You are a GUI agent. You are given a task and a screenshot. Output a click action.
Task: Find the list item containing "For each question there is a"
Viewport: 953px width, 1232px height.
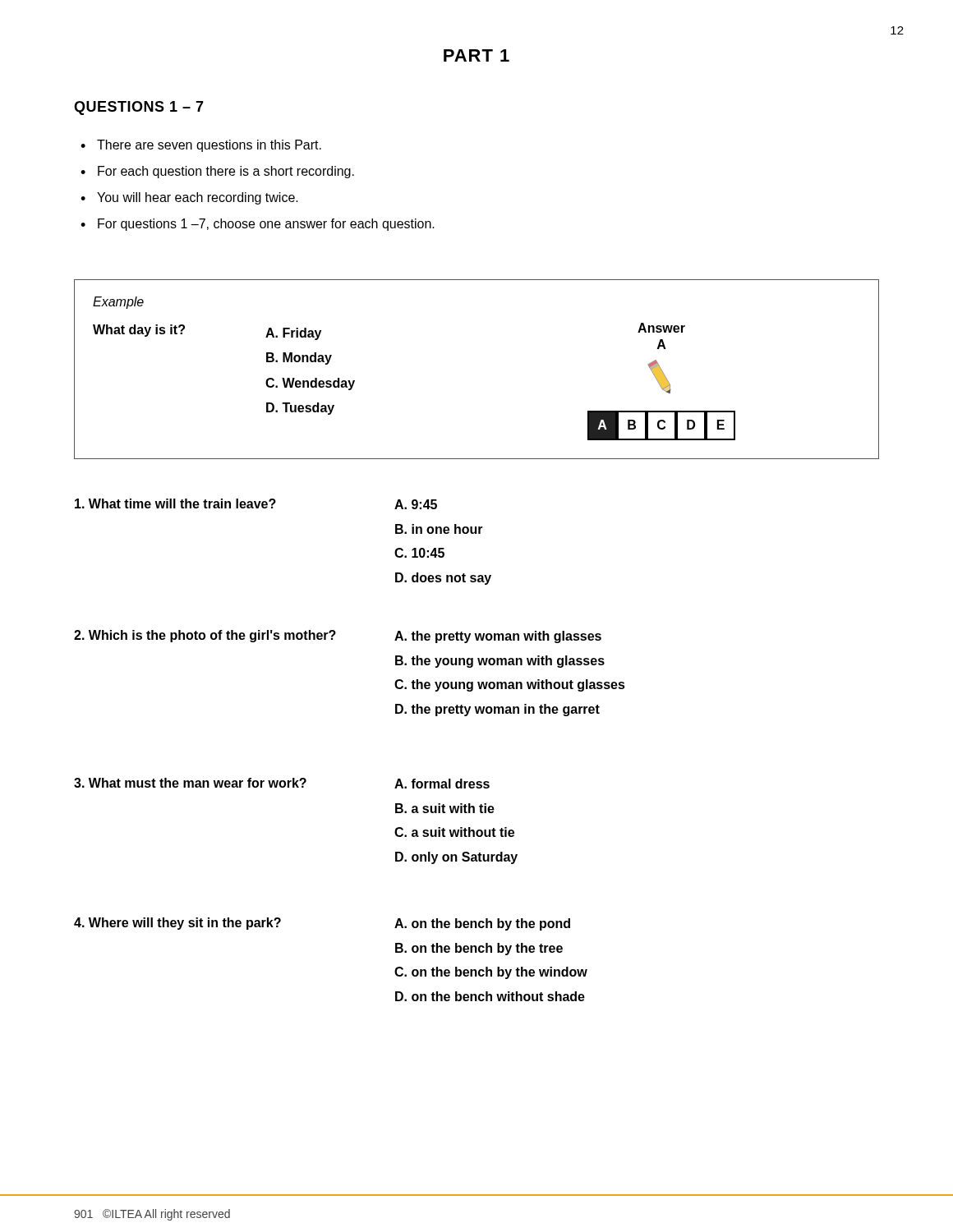pos(226,171)
